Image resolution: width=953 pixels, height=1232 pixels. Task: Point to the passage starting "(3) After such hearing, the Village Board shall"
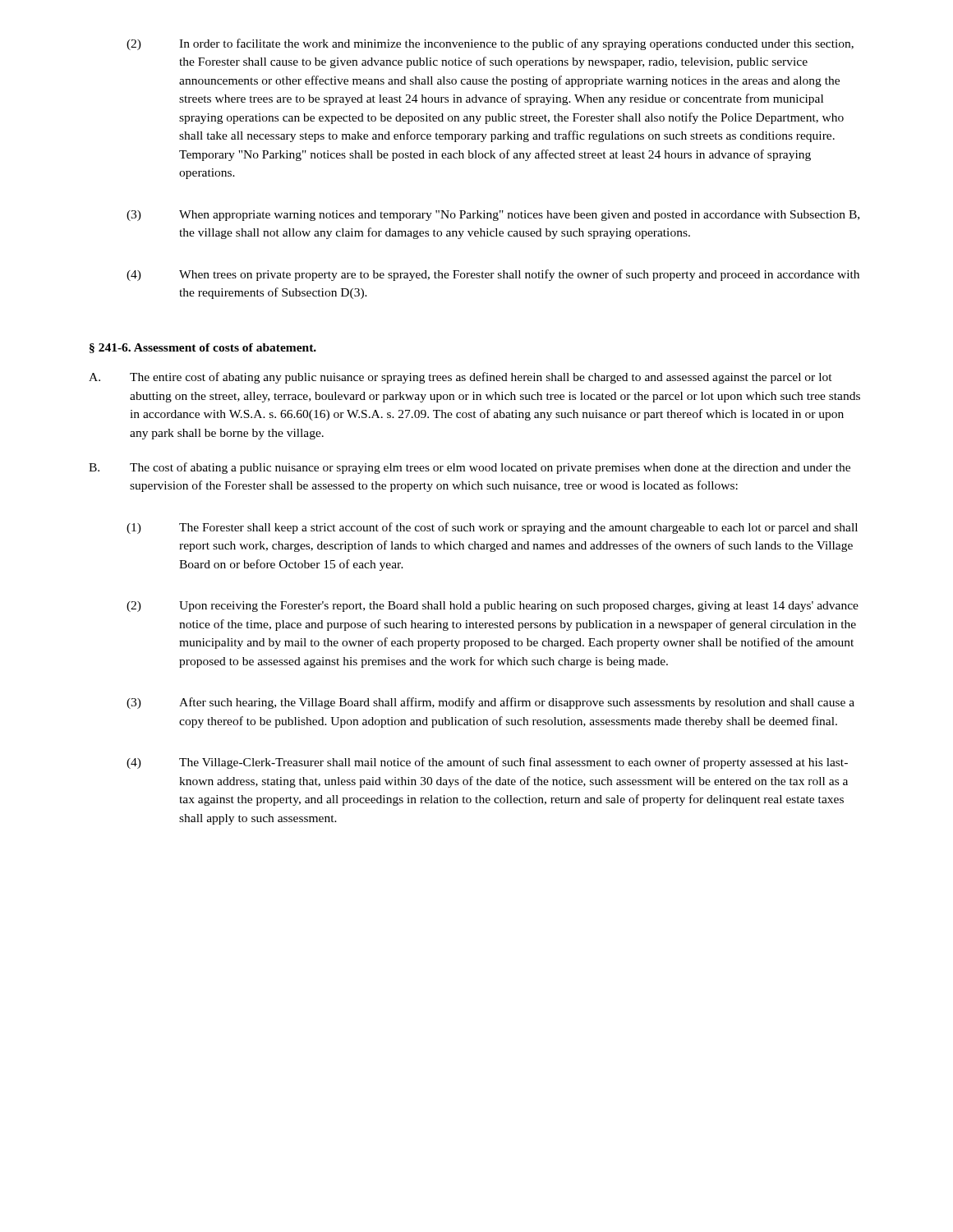click(476, 712)
